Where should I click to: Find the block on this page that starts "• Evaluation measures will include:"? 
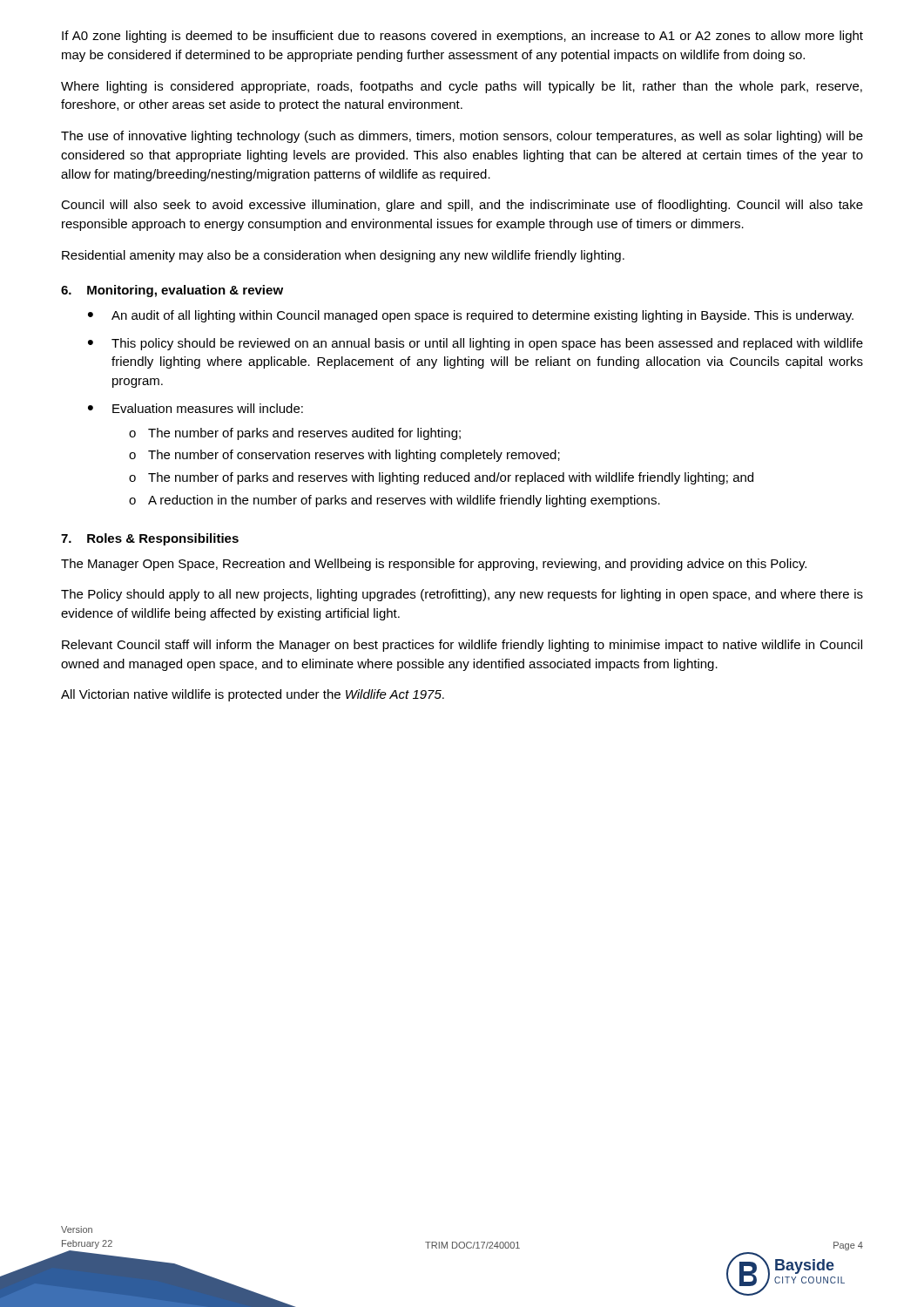tap(475, 456)
